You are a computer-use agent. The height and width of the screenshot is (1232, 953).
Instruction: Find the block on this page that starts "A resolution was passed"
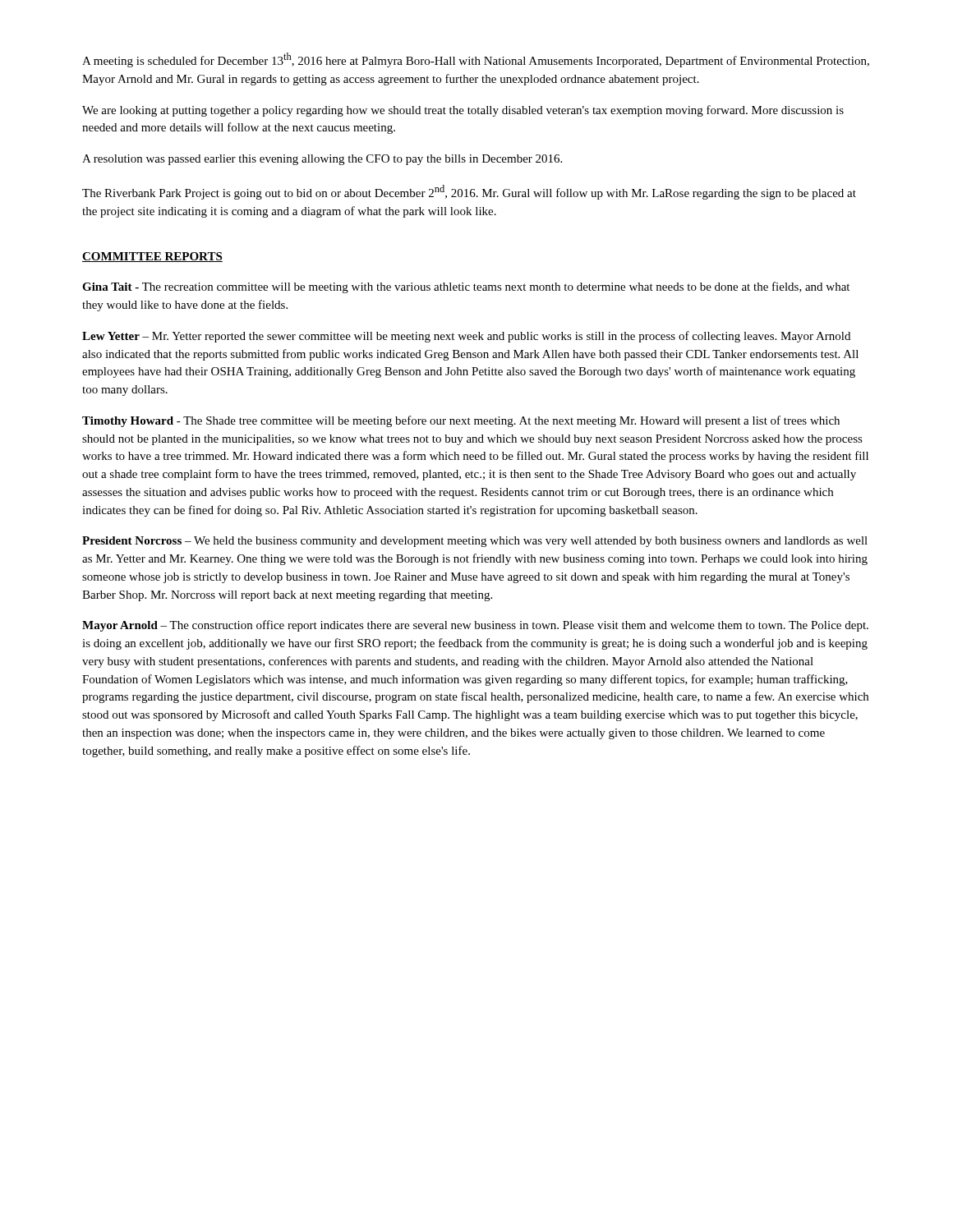tap(323, 158)
